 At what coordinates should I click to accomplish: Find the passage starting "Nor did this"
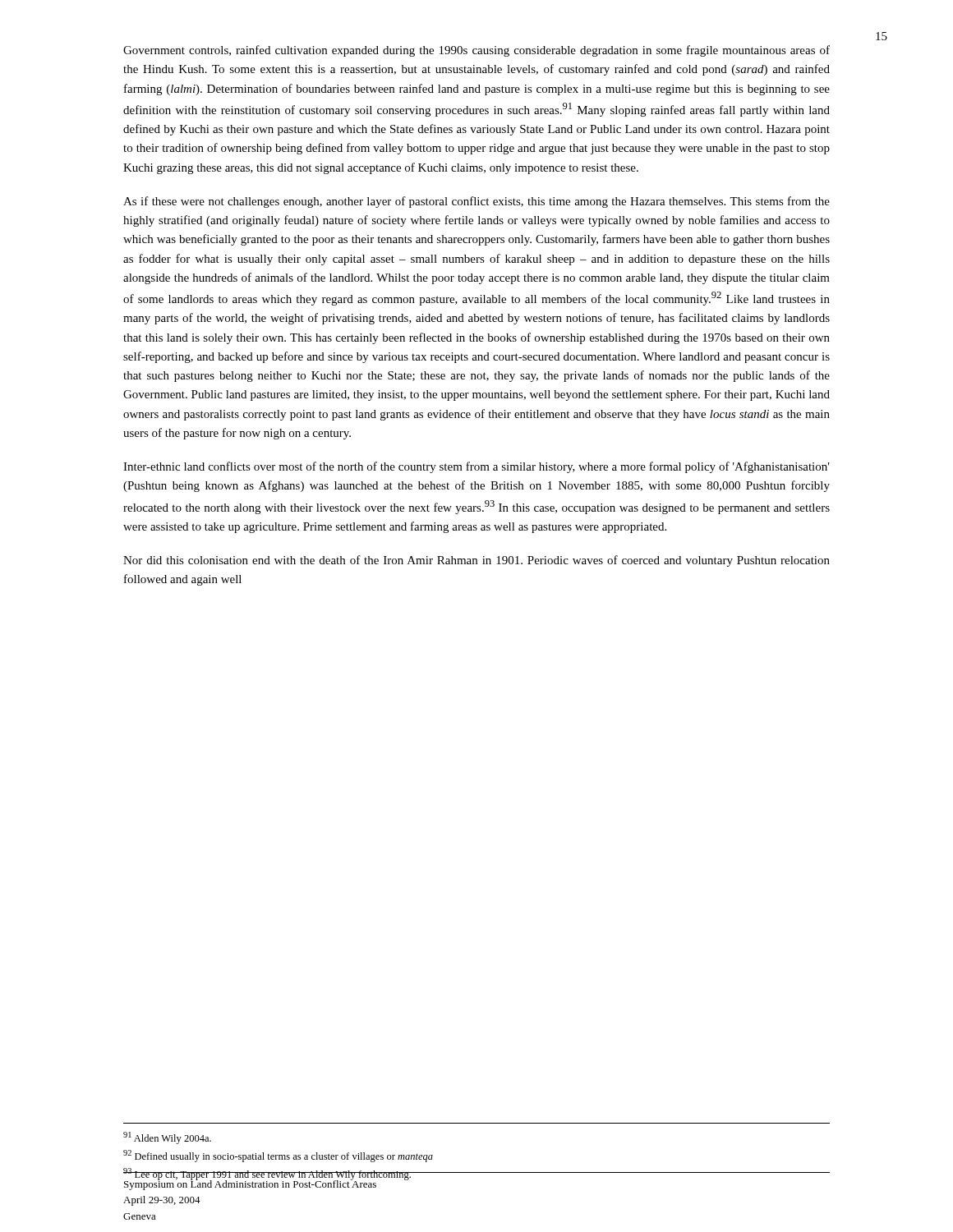coord(476,570)
